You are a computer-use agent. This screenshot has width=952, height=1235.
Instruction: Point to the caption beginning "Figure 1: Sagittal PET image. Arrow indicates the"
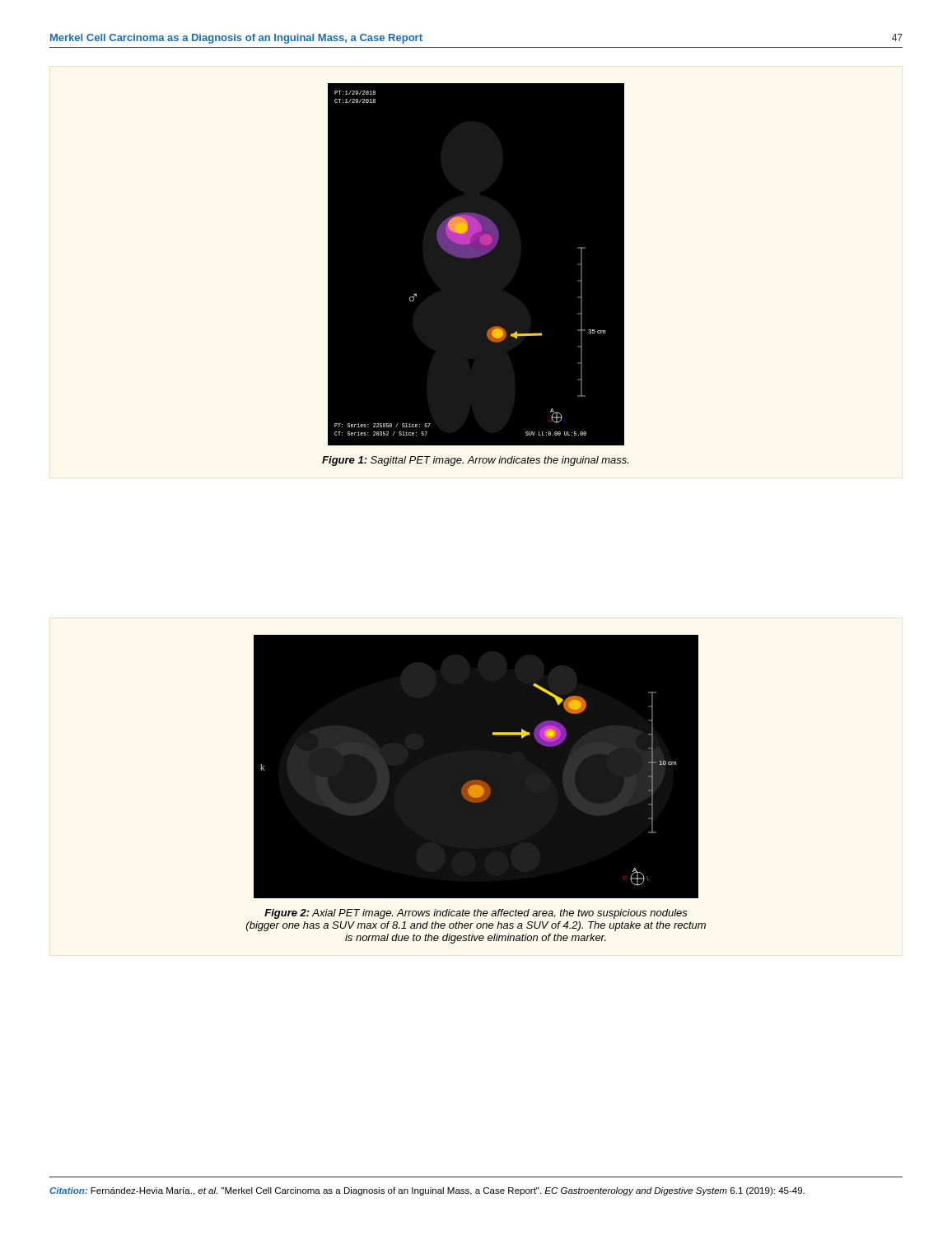click(x=476, y=460)
